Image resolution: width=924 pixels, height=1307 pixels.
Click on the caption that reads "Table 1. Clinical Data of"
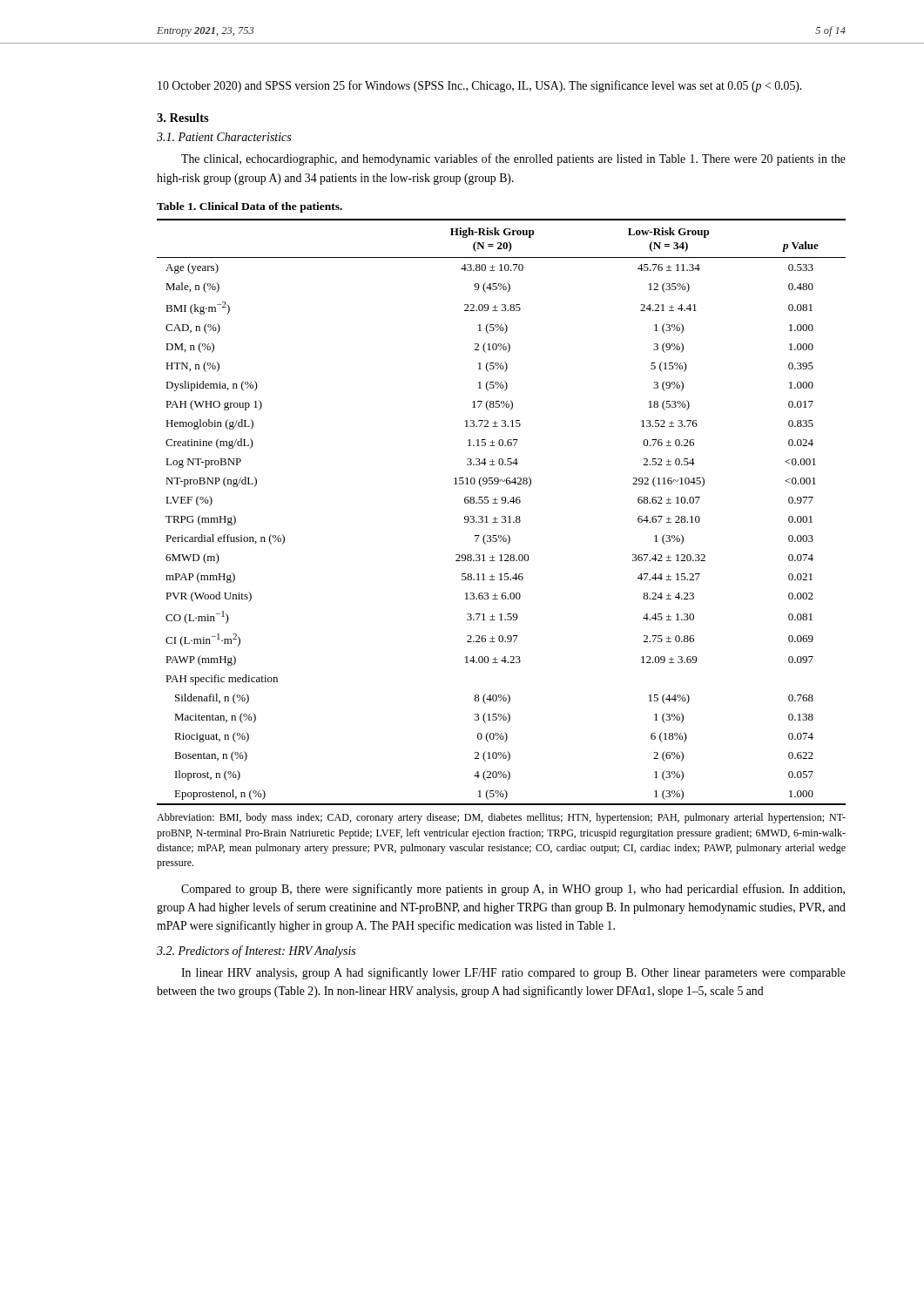(250, 206)
